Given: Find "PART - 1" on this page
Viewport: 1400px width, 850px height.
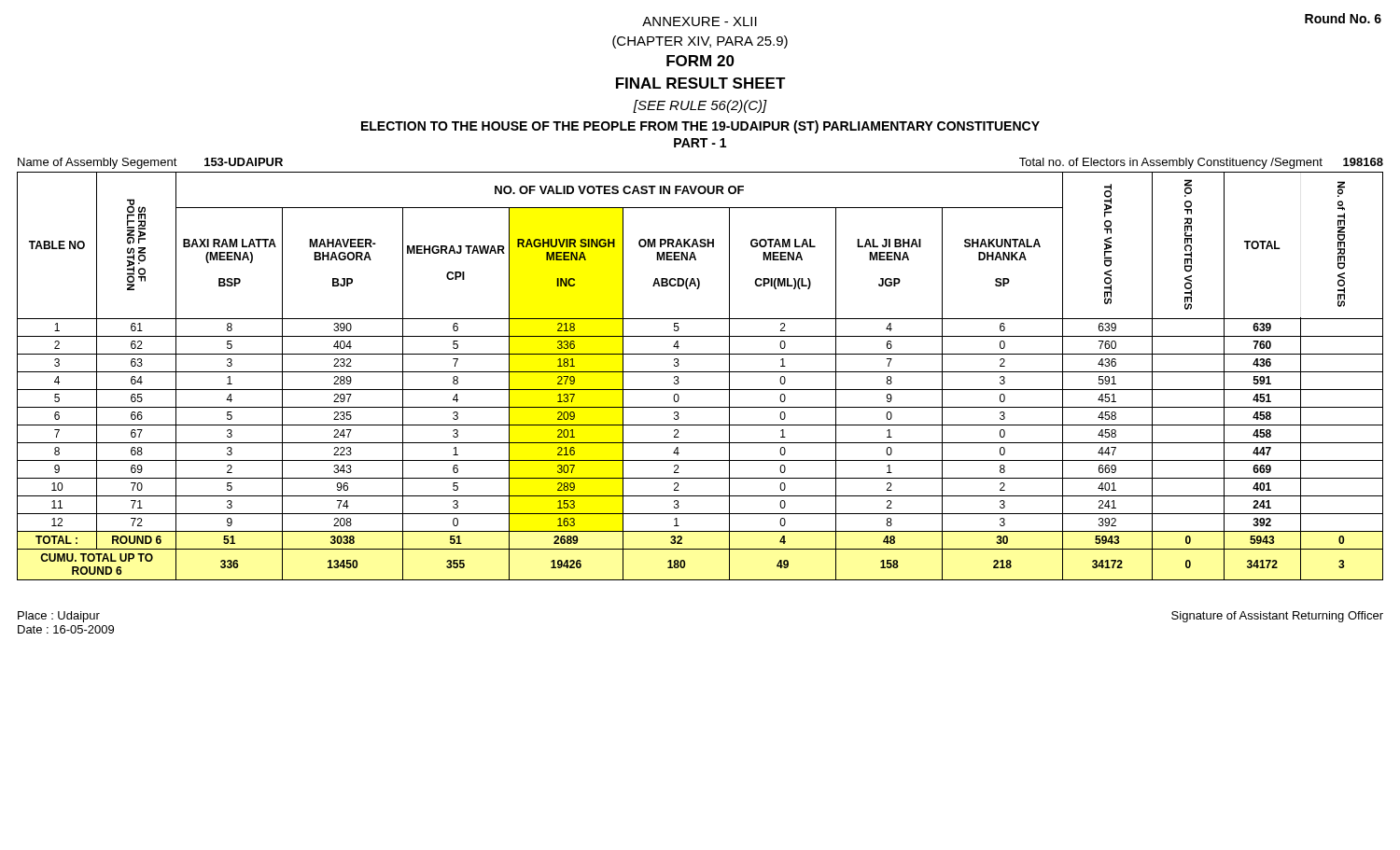Looking at the screenshot, I should point(700,142).
